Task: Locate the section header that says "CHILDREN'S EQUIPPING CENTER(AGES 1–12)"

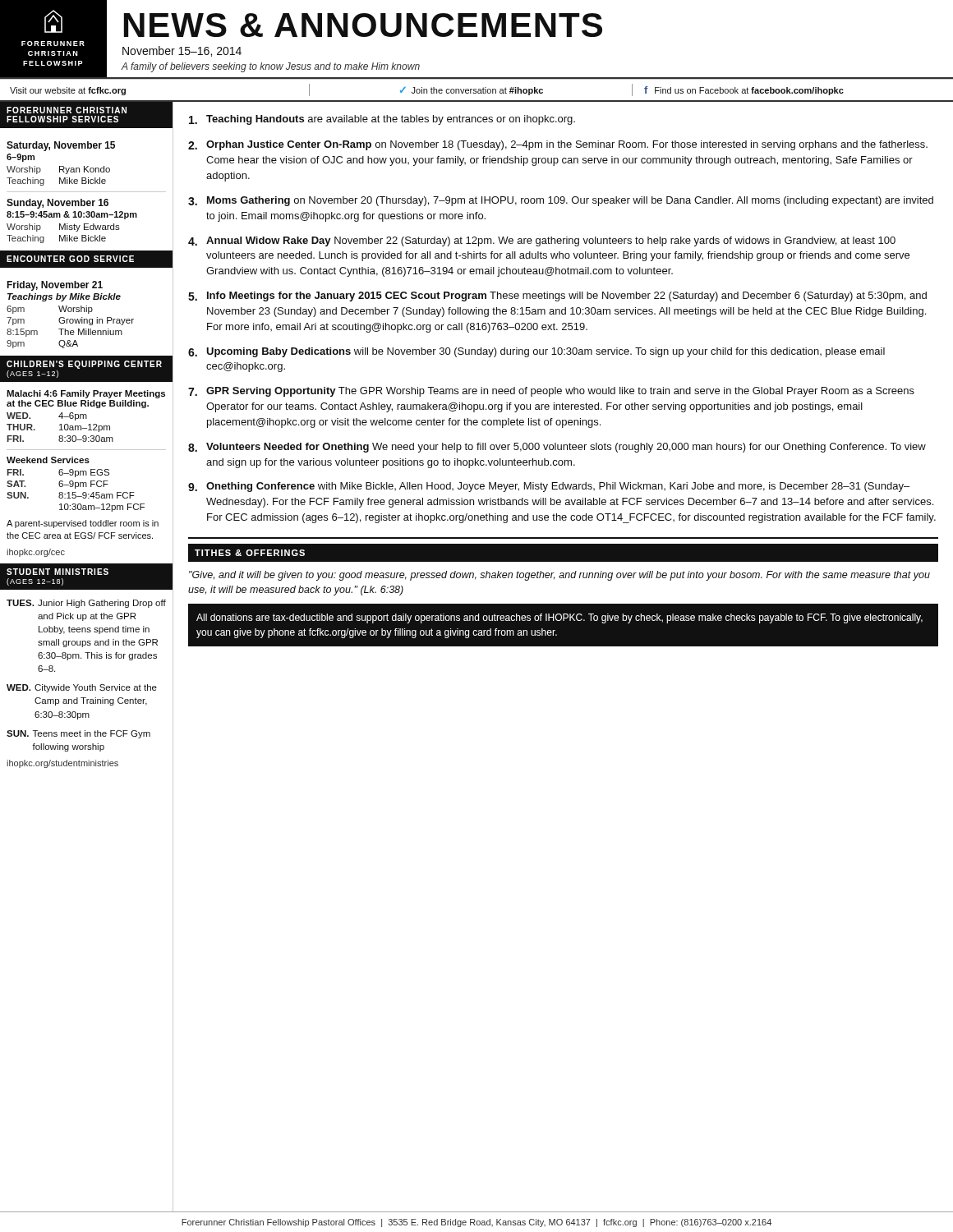Action: point(85,369)
